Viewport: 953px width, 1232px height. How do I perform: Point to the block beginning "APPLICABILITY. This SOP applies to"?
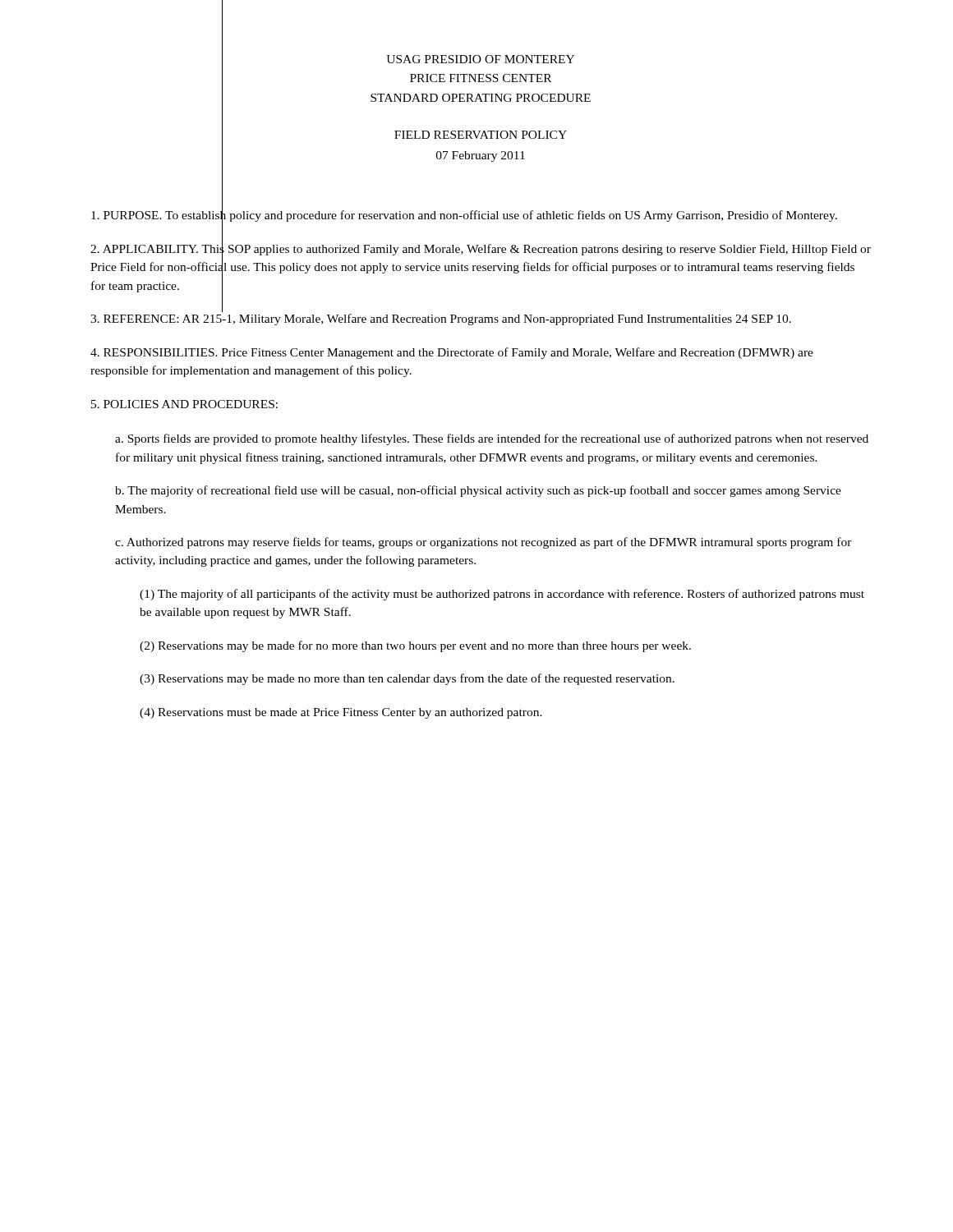click(481, 267)
